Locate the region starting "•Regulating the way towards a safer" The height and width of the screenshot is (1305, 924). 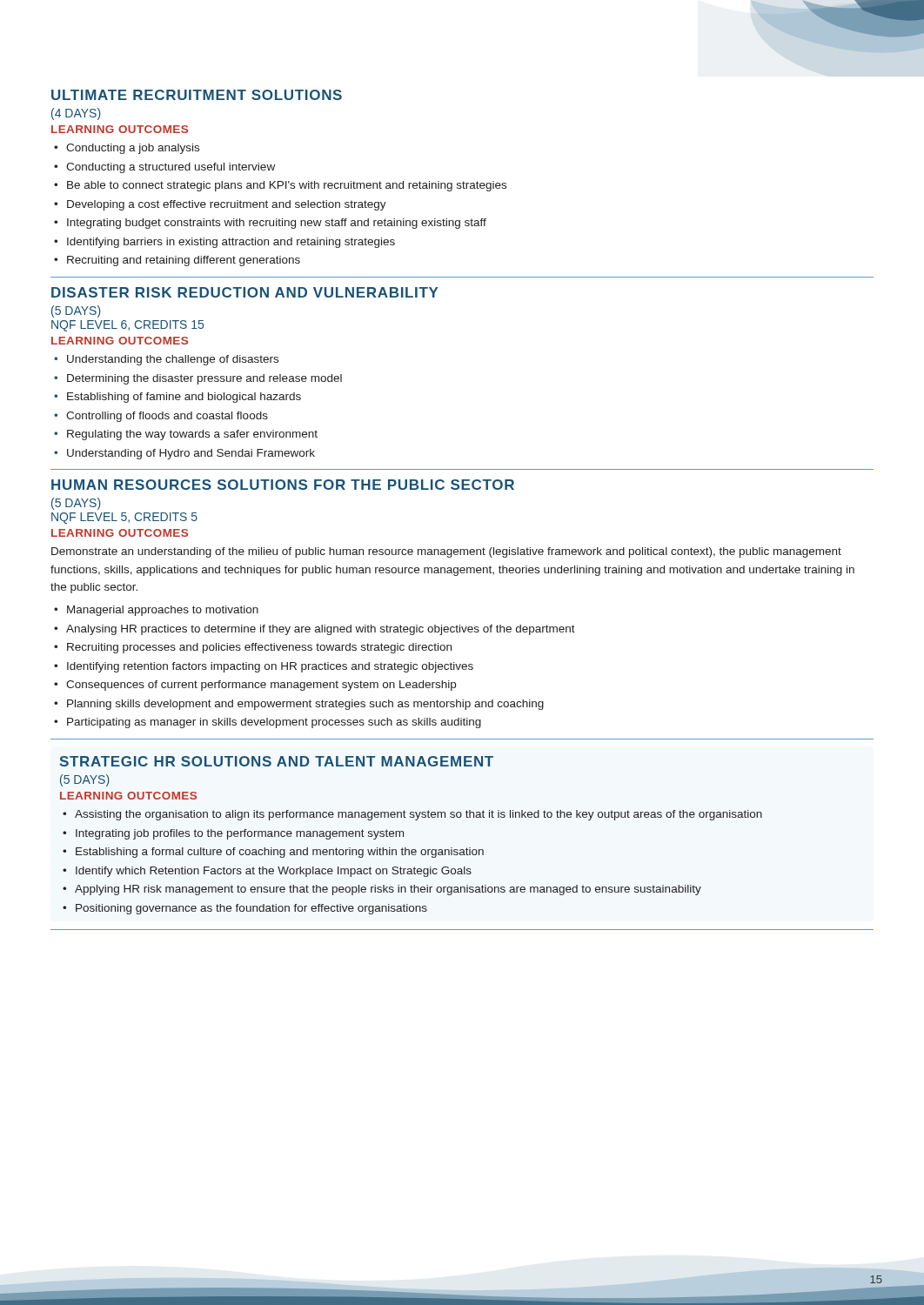[186, 434]
